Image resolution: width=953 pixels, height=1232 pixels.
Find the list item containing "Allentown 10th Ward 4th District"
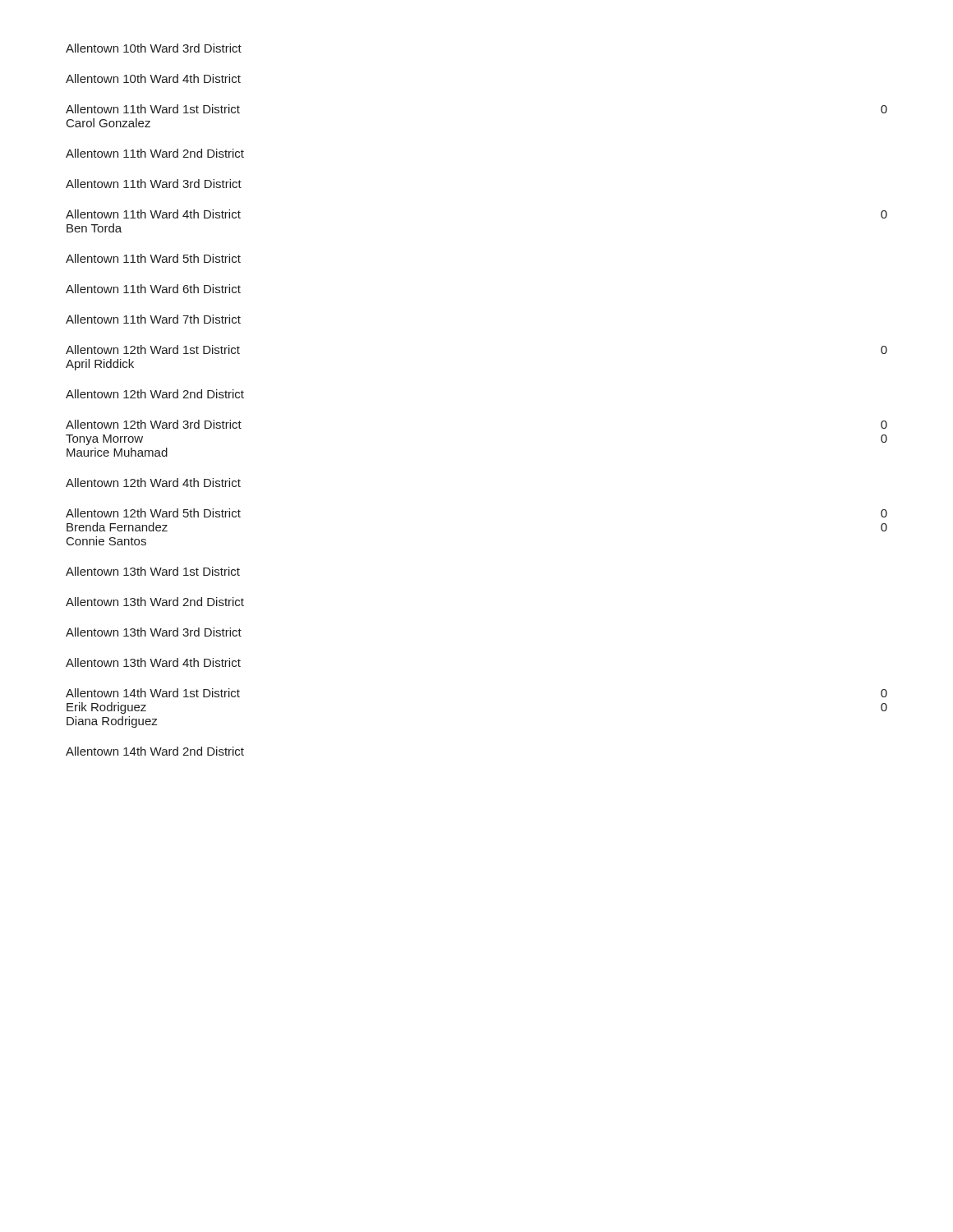pyautogui.click(x=153, y=78)
